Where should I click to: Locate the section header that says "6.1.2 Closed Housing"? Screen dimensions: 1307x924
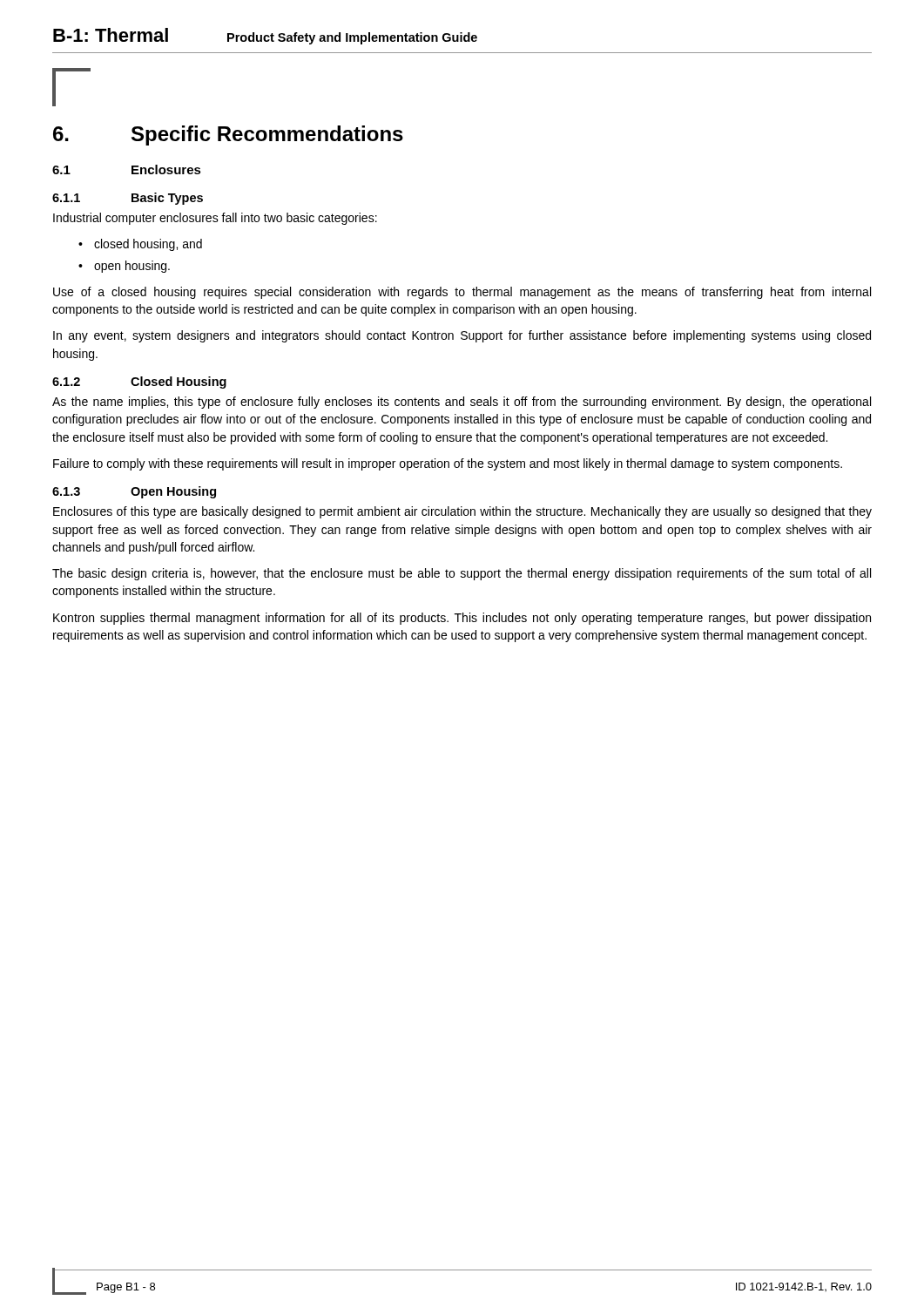(140, 382)
